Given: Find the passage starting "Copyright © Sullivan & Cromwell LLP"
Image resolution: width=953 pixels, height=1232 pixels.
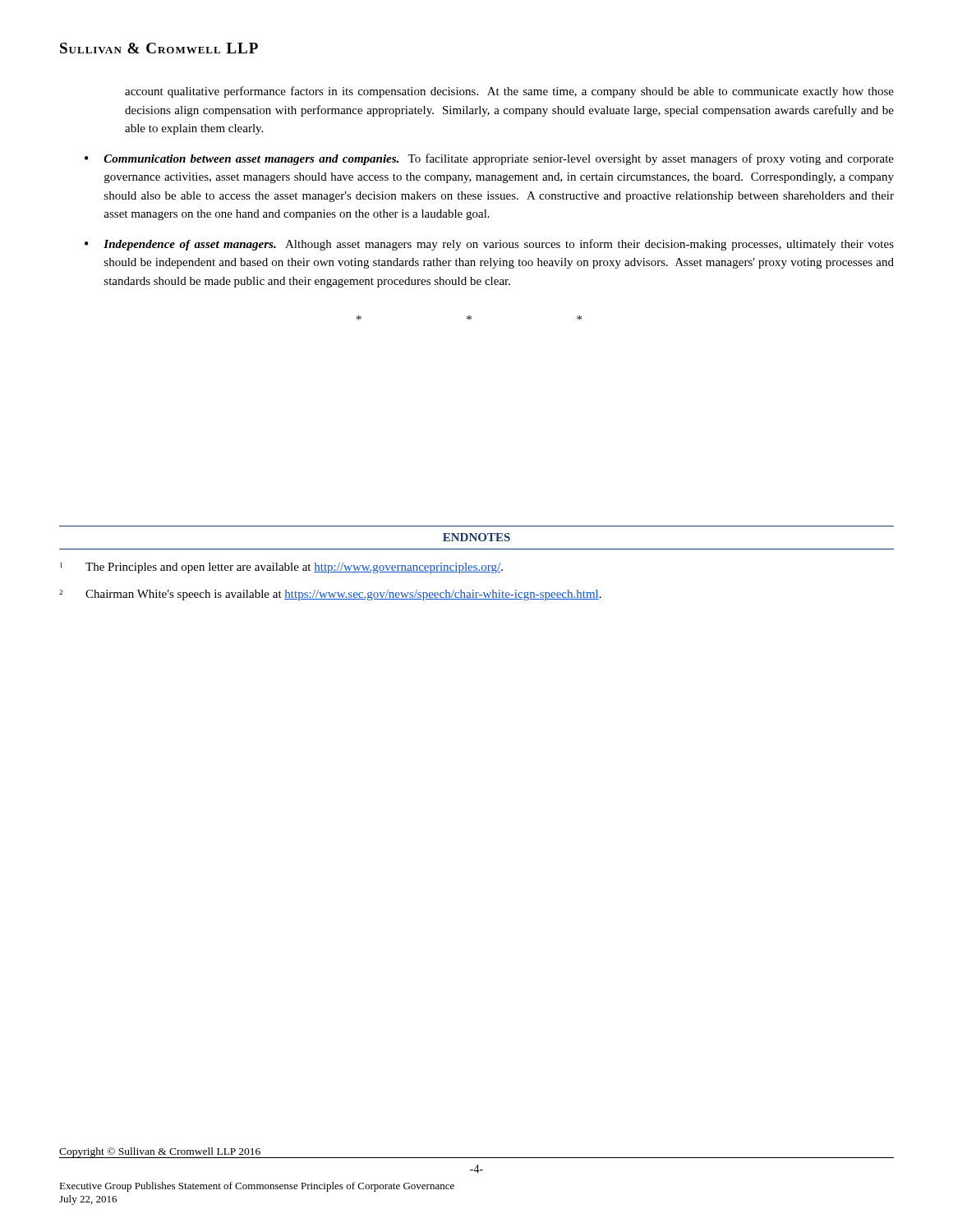Looking at the screenshot, I should [160, 1151].
